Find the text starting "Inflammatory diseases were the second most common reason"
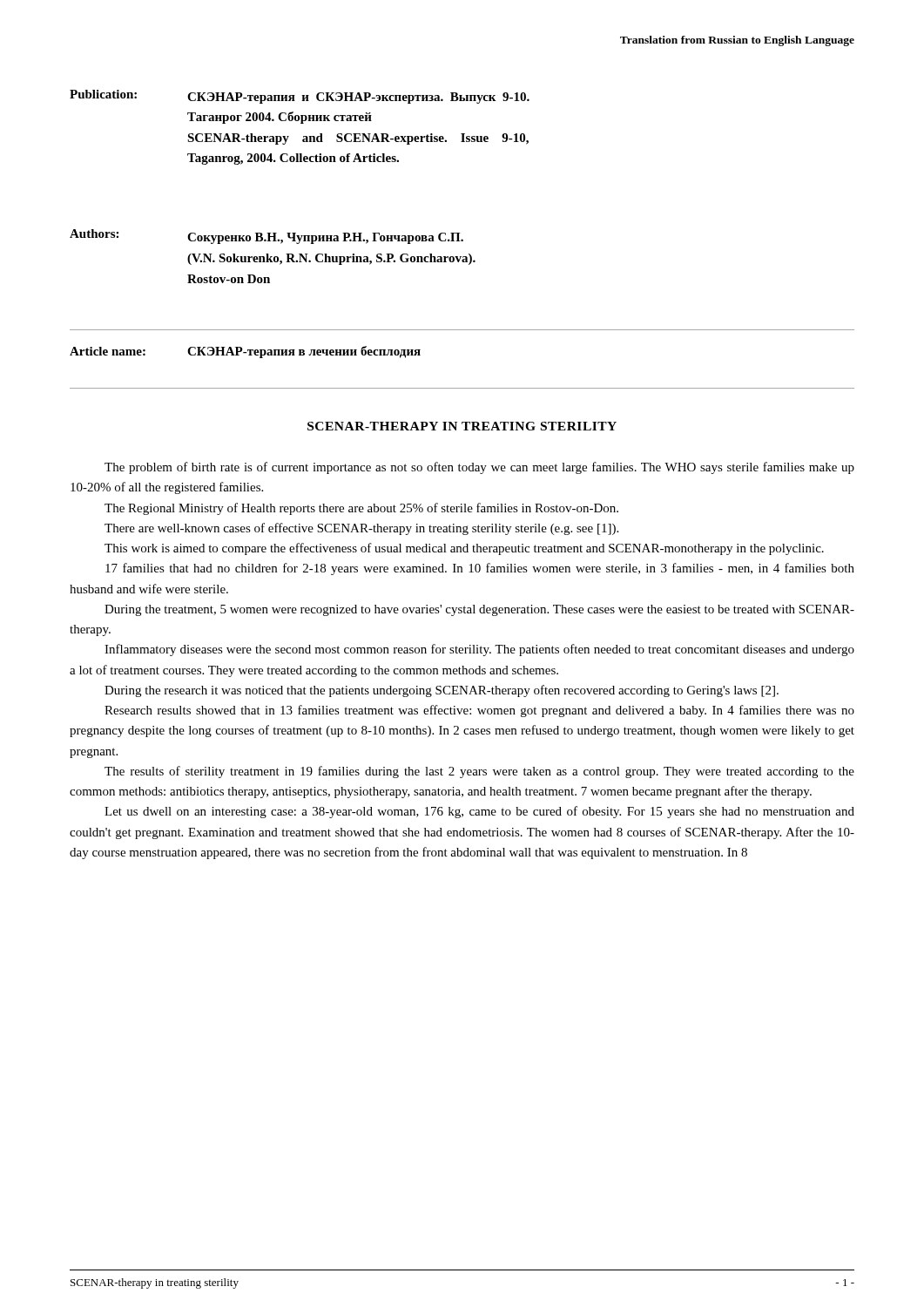The height and width of the screenshot is (1307, 924). click(x=462, y=660)
